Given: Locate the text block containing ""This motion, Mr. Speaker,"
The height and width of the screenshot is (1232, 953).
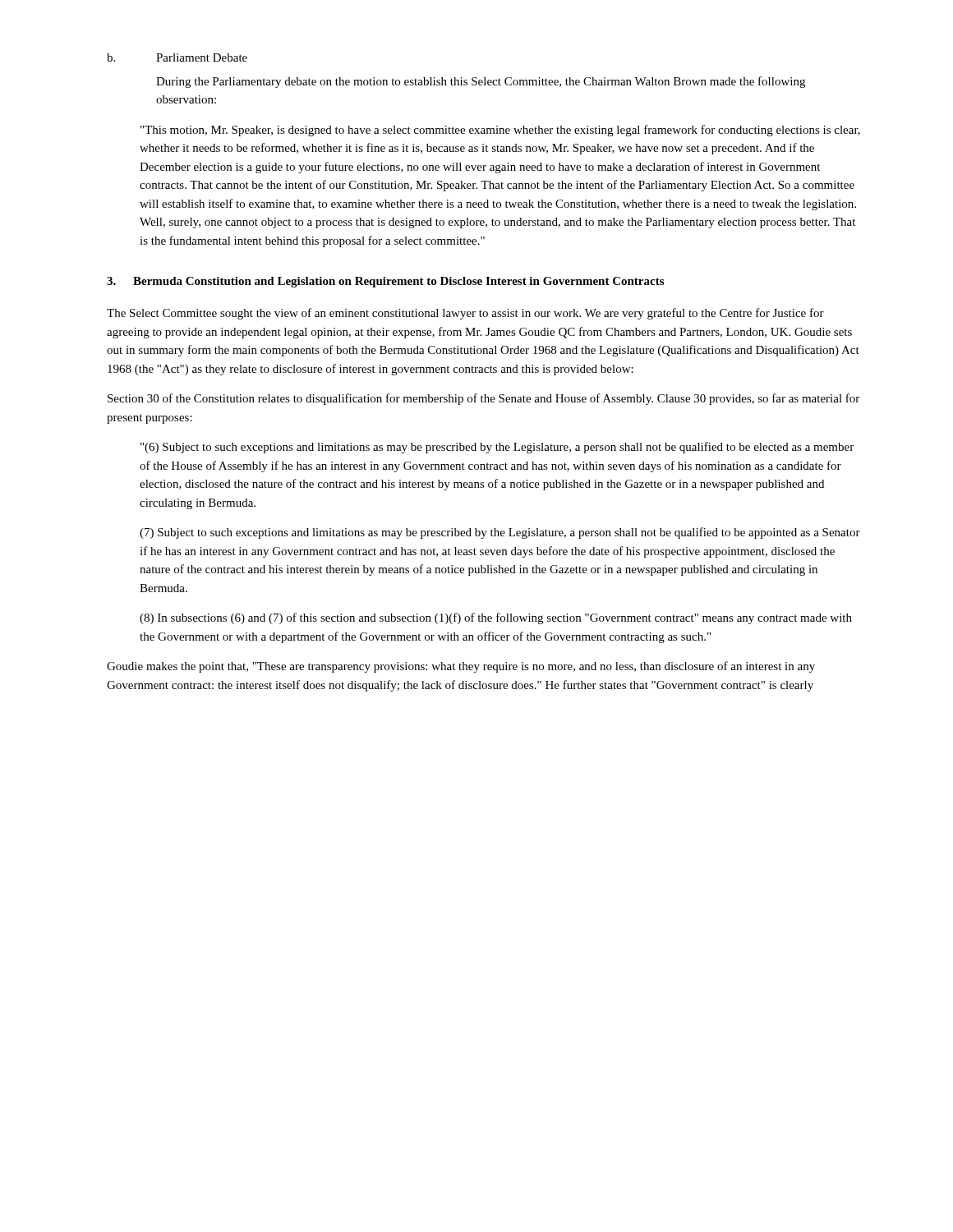Looking at the screenshot, I should tap(500, 185).
